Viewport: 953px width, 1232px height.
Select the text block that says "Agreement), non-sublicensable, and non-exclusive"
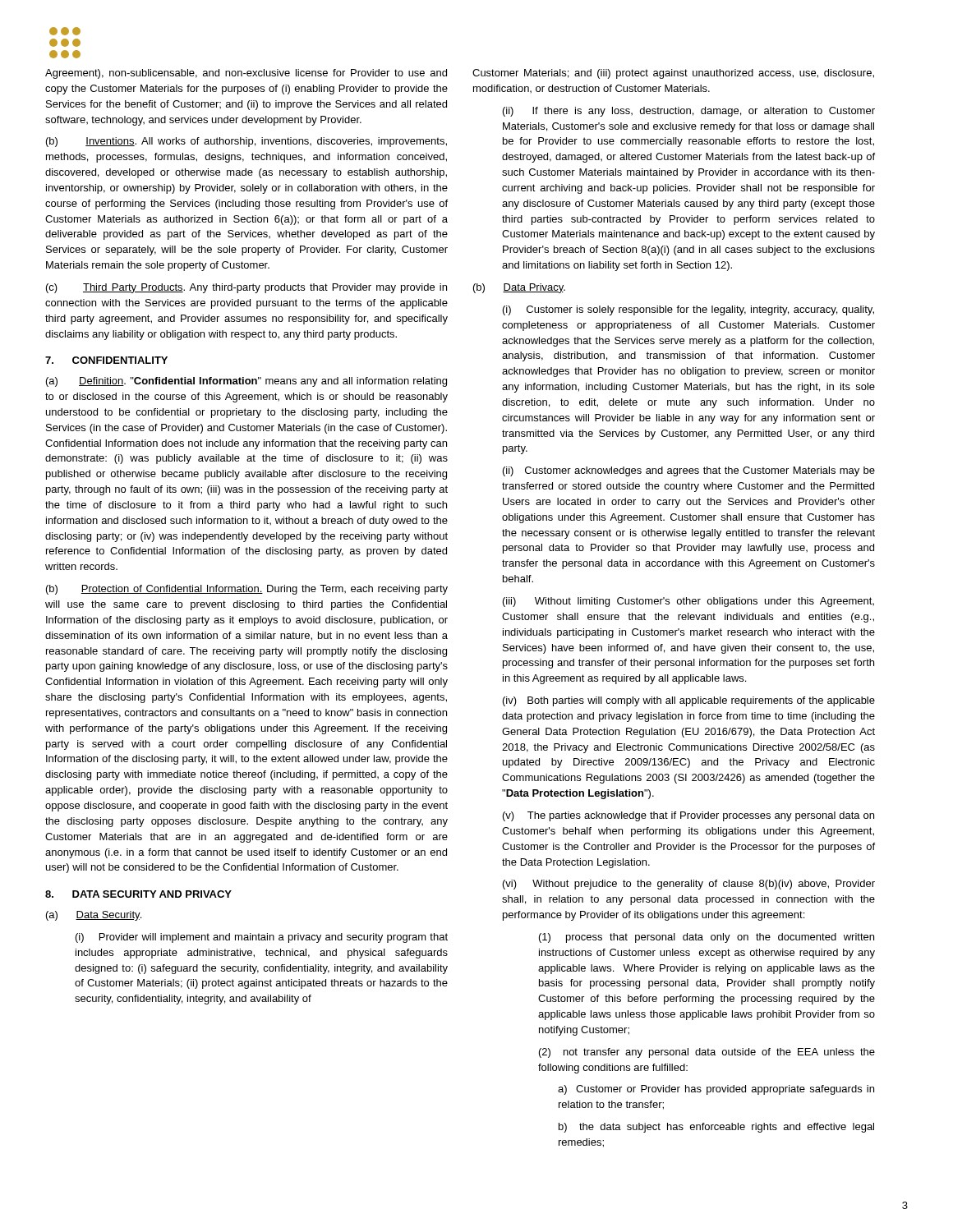(246, 97)
